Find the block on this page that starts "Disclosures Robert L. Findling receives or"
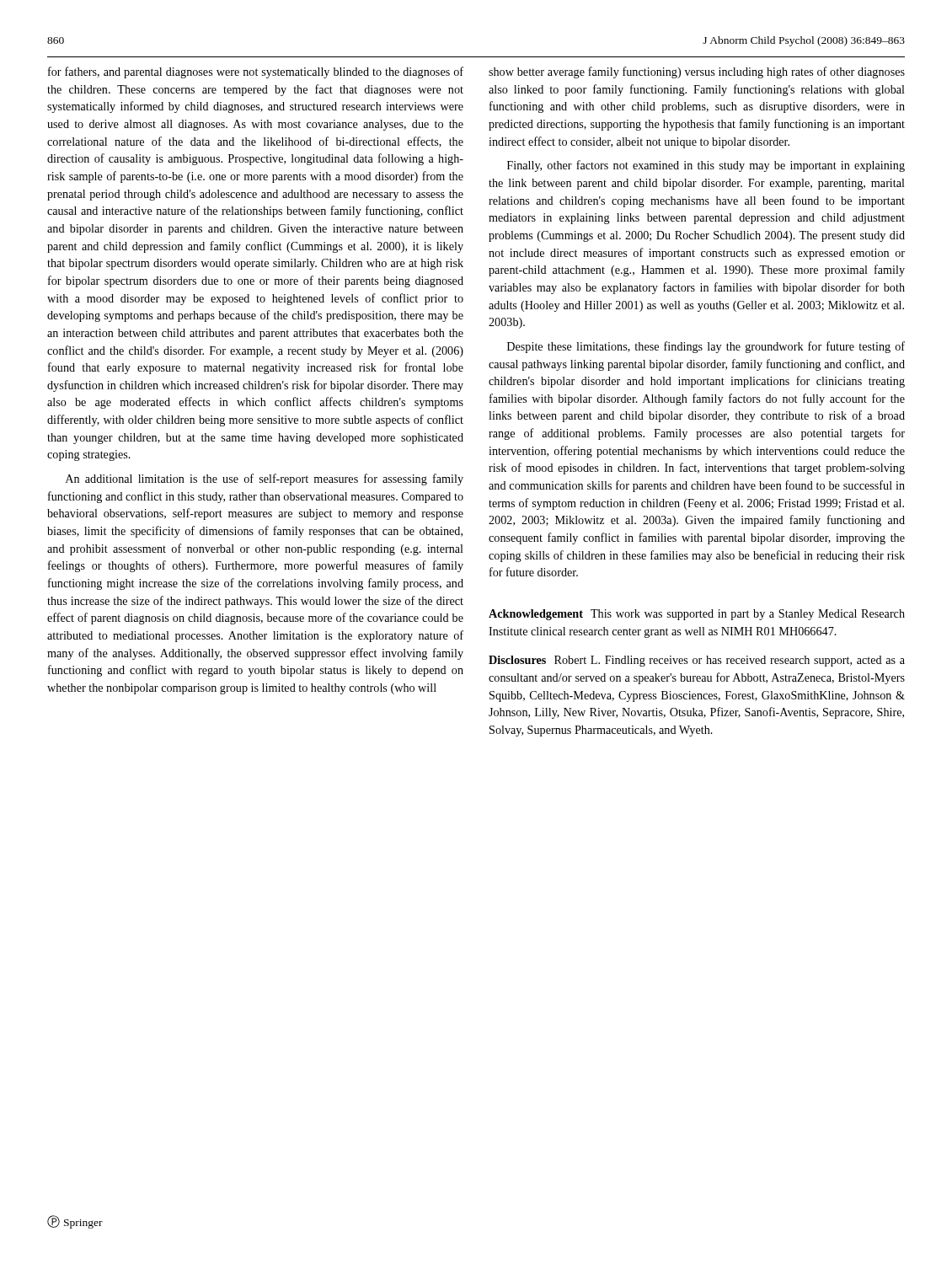The image size is (952, 1264). coord(697,695)
